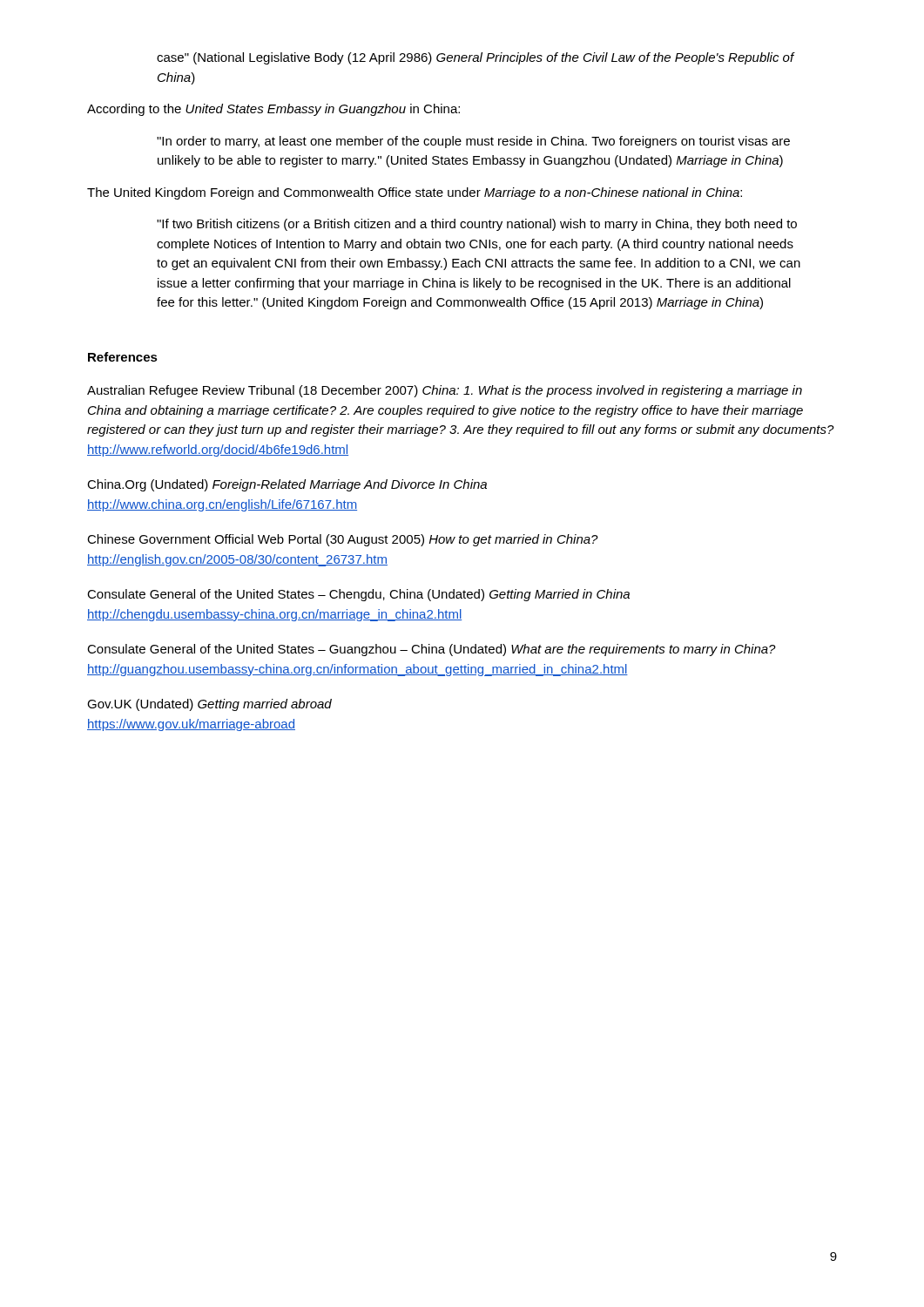Locate the block of text that opens with ""If two British"
The height and width of the screenshot is (1307, 924).
(x=479, y=263)
